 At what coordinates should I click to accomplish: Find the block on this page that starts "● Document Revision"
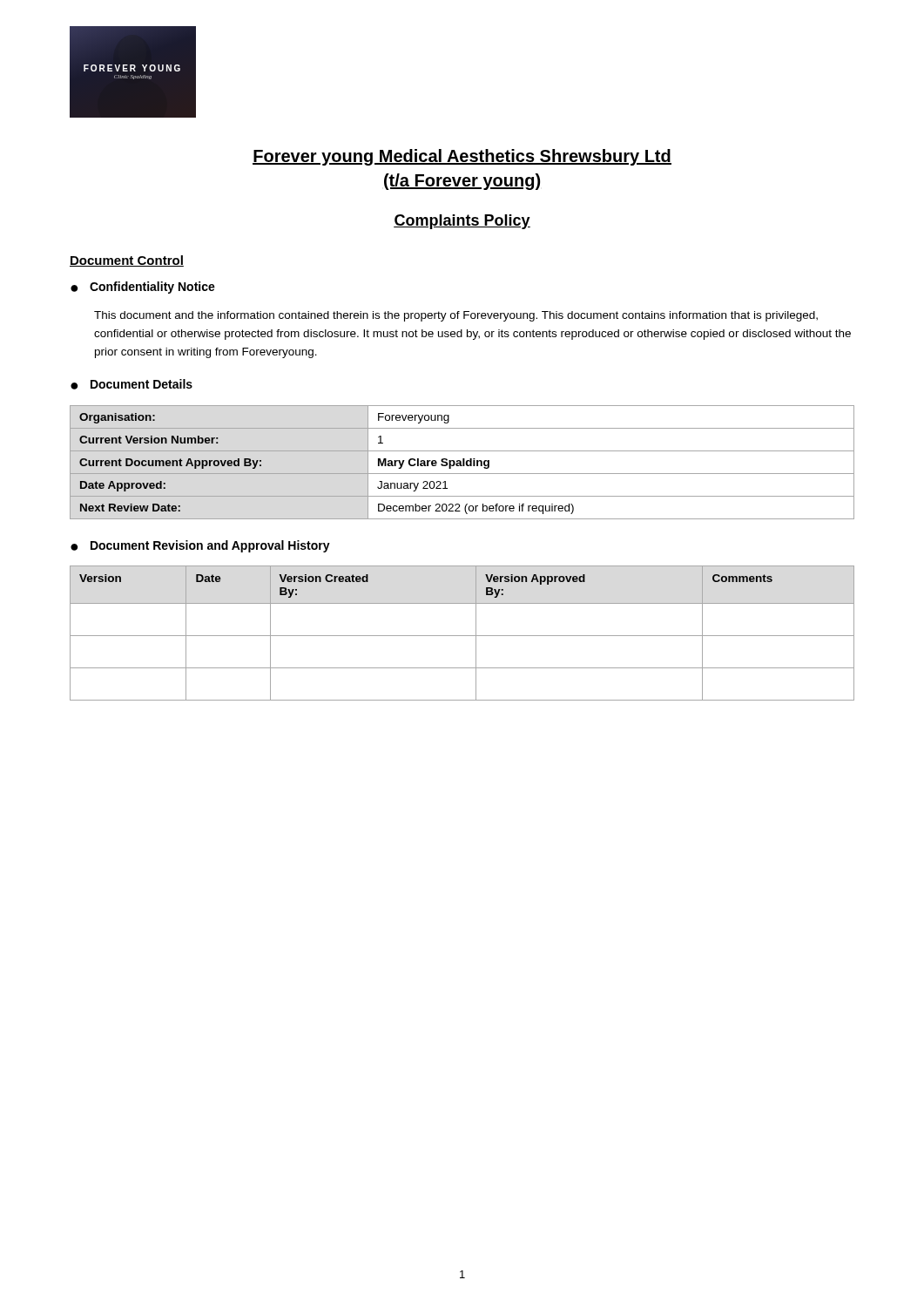point(200,547)
